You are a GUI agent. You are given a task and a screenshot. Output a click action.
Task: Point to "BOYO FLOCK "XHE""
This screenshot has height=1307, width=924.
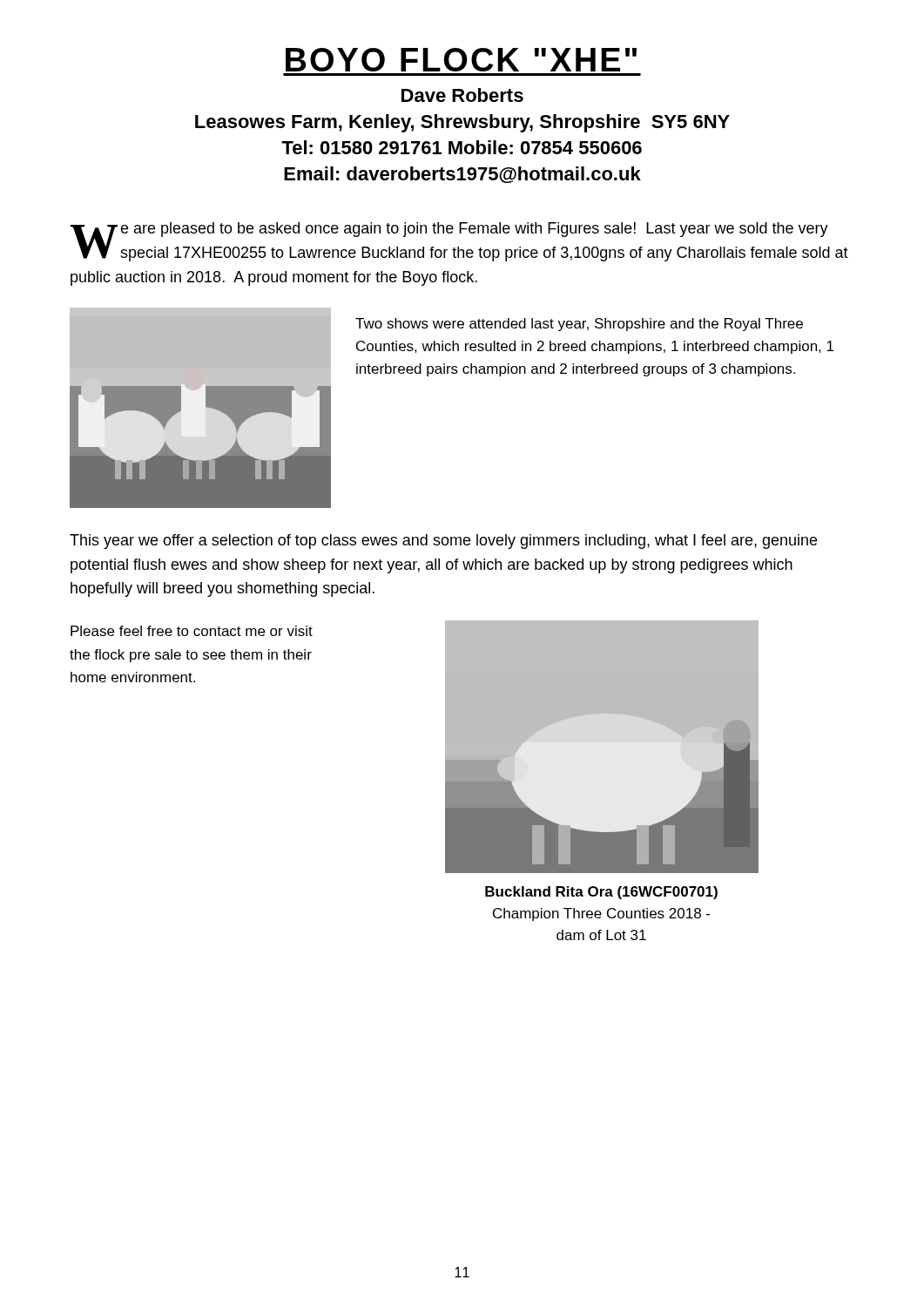[462, 61]
